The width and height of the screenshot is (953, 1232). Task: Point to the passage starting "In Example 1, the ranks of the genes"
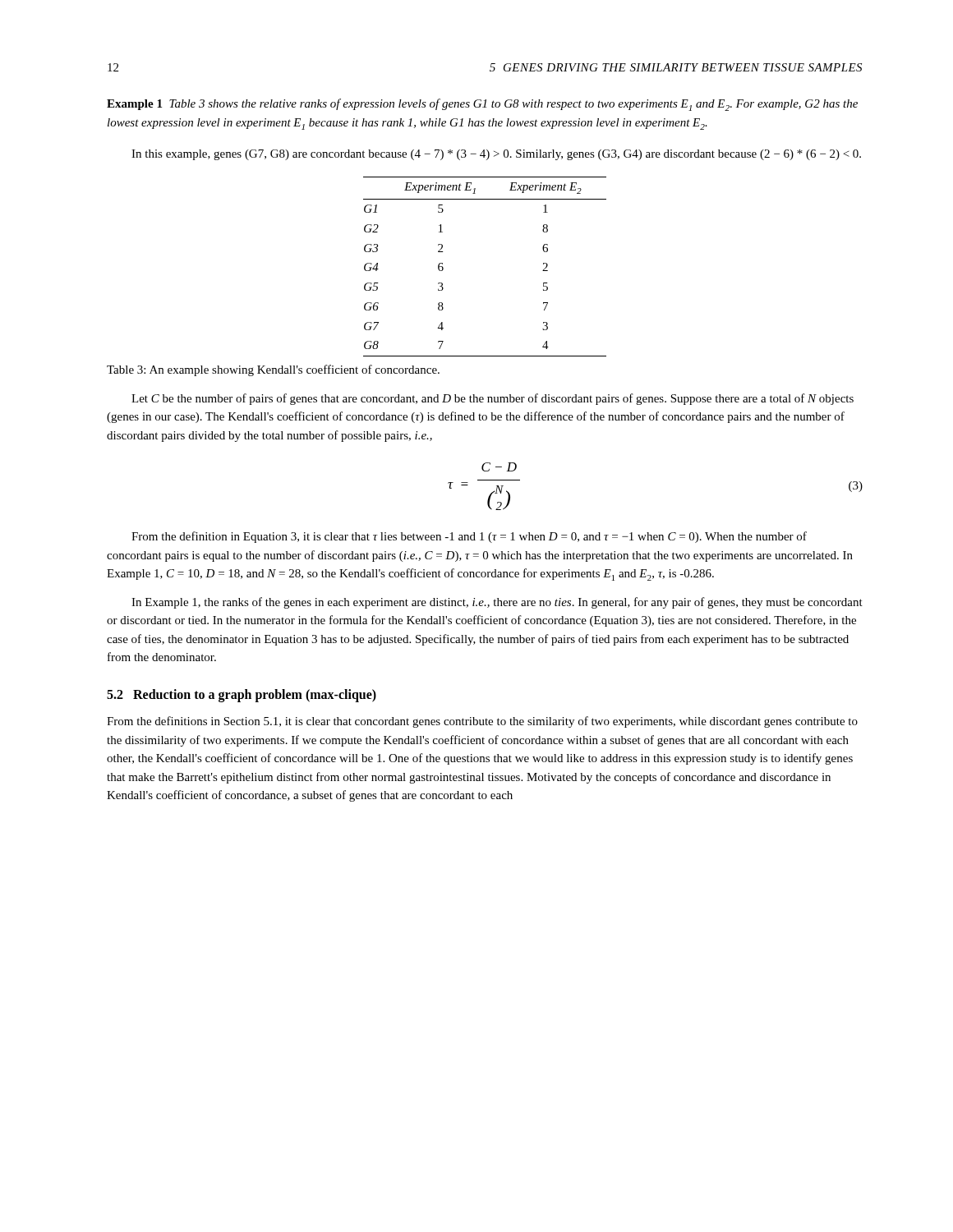pos(485,630)
